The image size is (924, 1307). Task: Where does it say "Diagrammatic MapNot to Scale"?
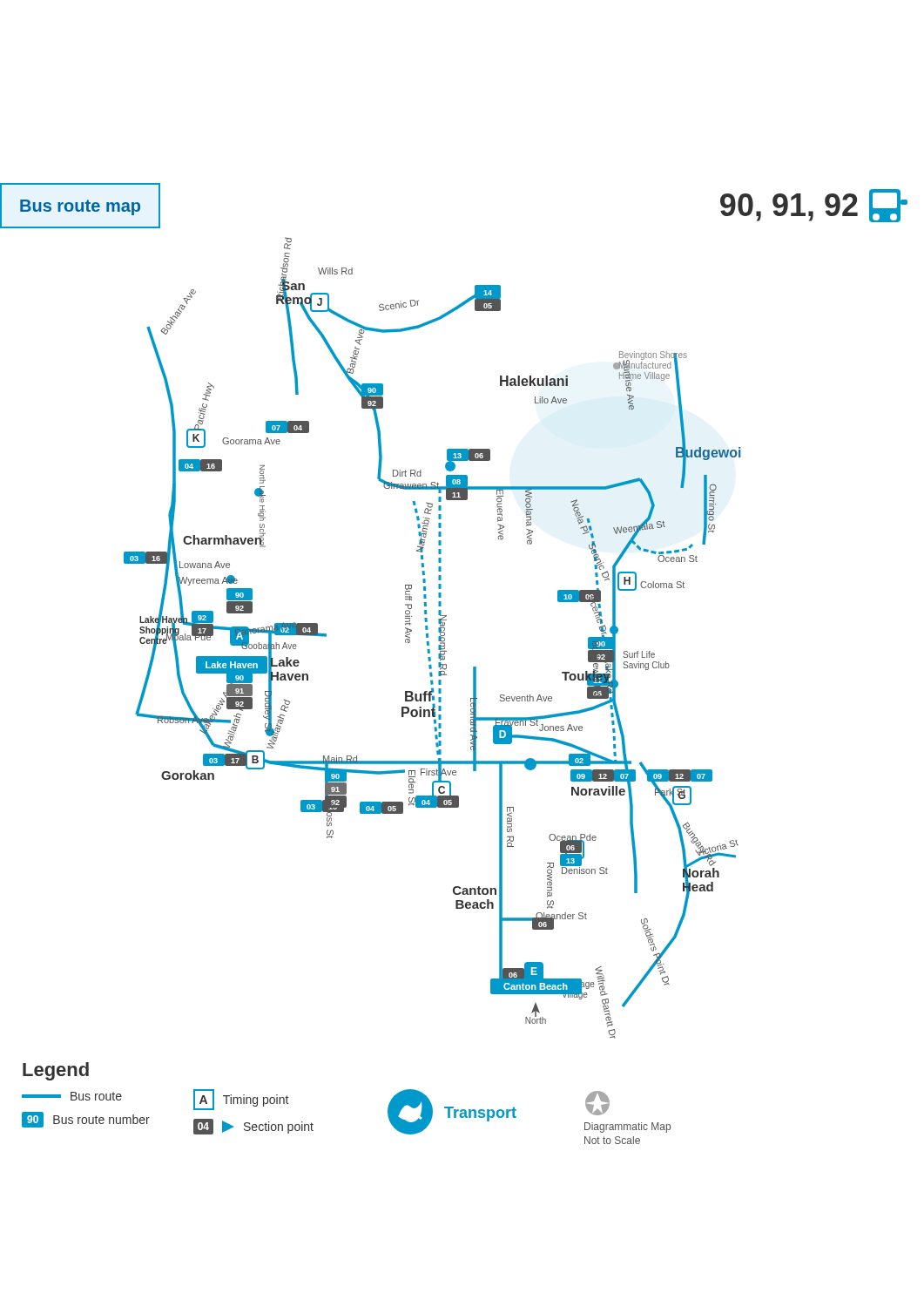(627, 1133)
